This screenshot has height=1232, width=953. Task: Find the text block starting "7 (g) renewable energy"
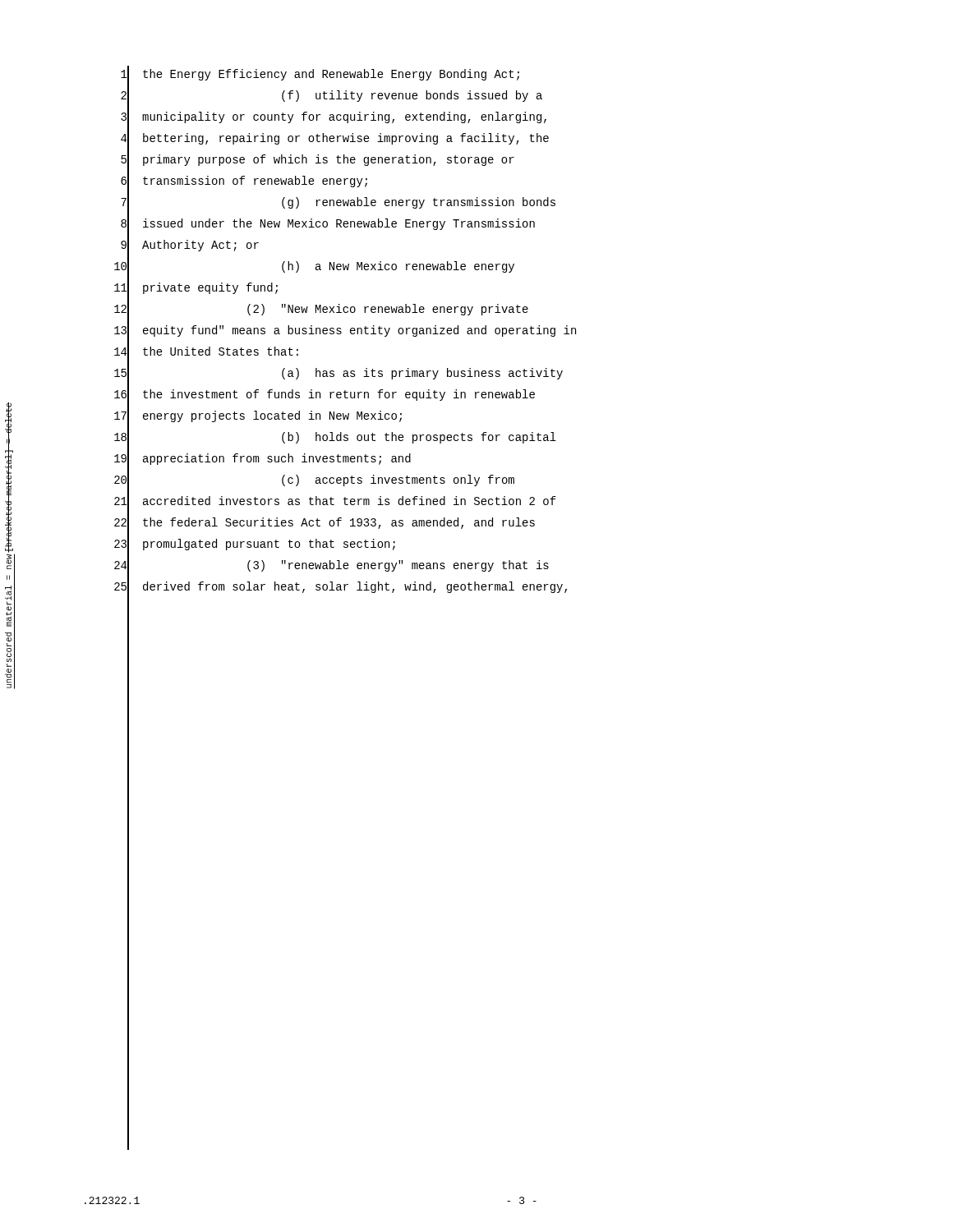pos(493,203)
